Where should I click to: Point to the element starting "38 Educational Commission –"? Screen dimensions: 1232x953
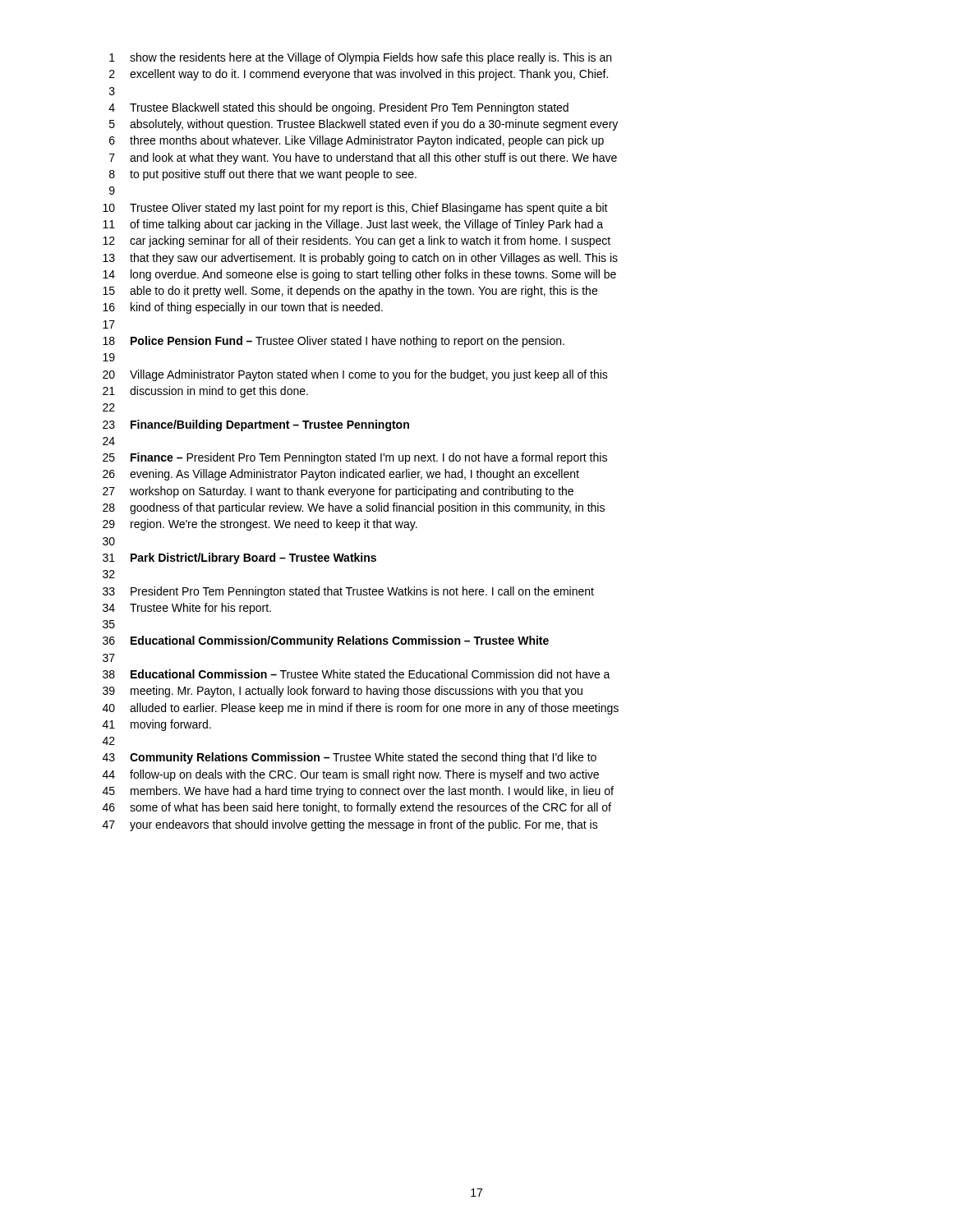[x=468, y=674]
